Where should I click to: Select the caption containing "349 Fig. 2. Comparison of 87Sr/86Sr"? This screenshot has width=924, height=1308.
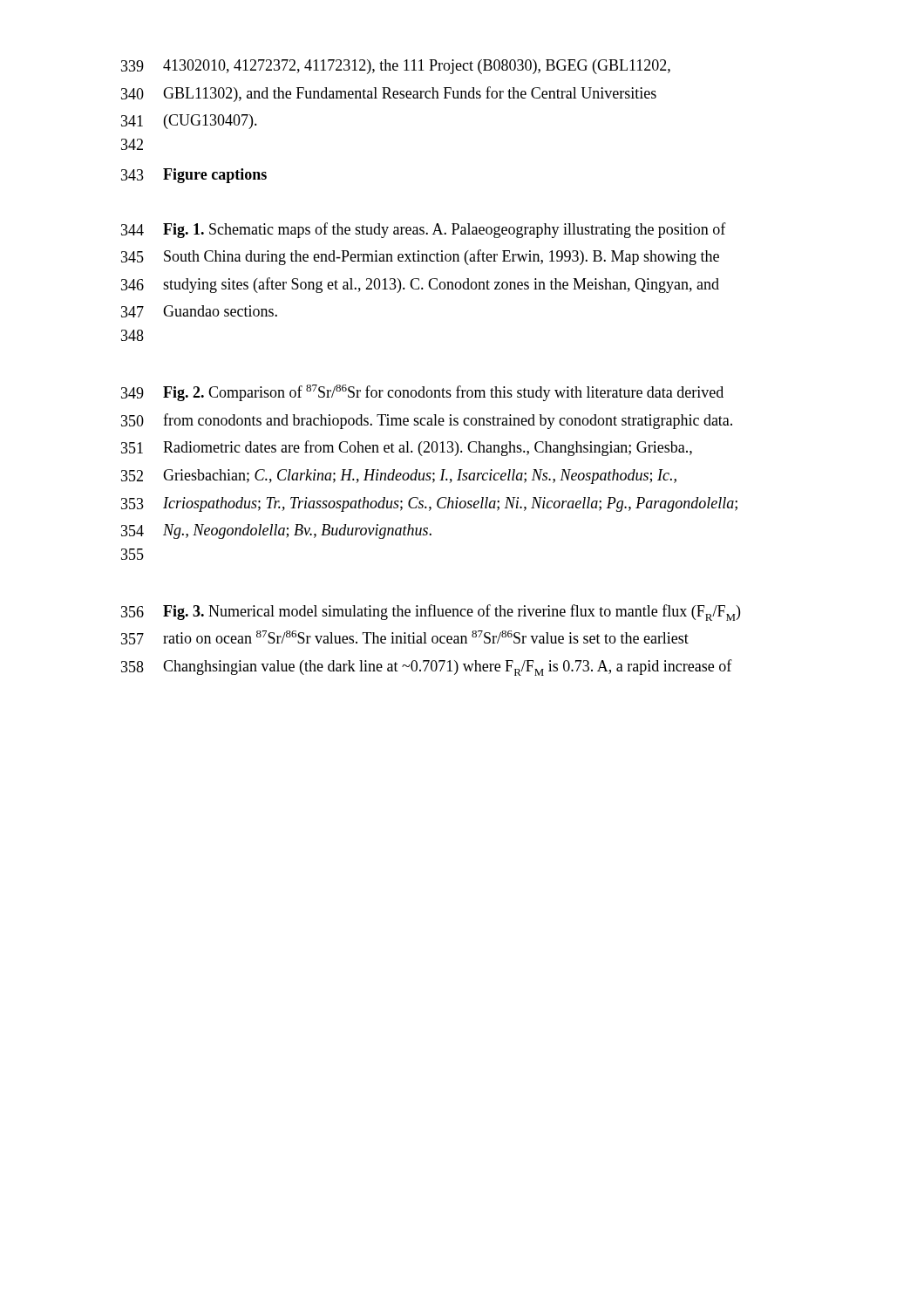475,462
